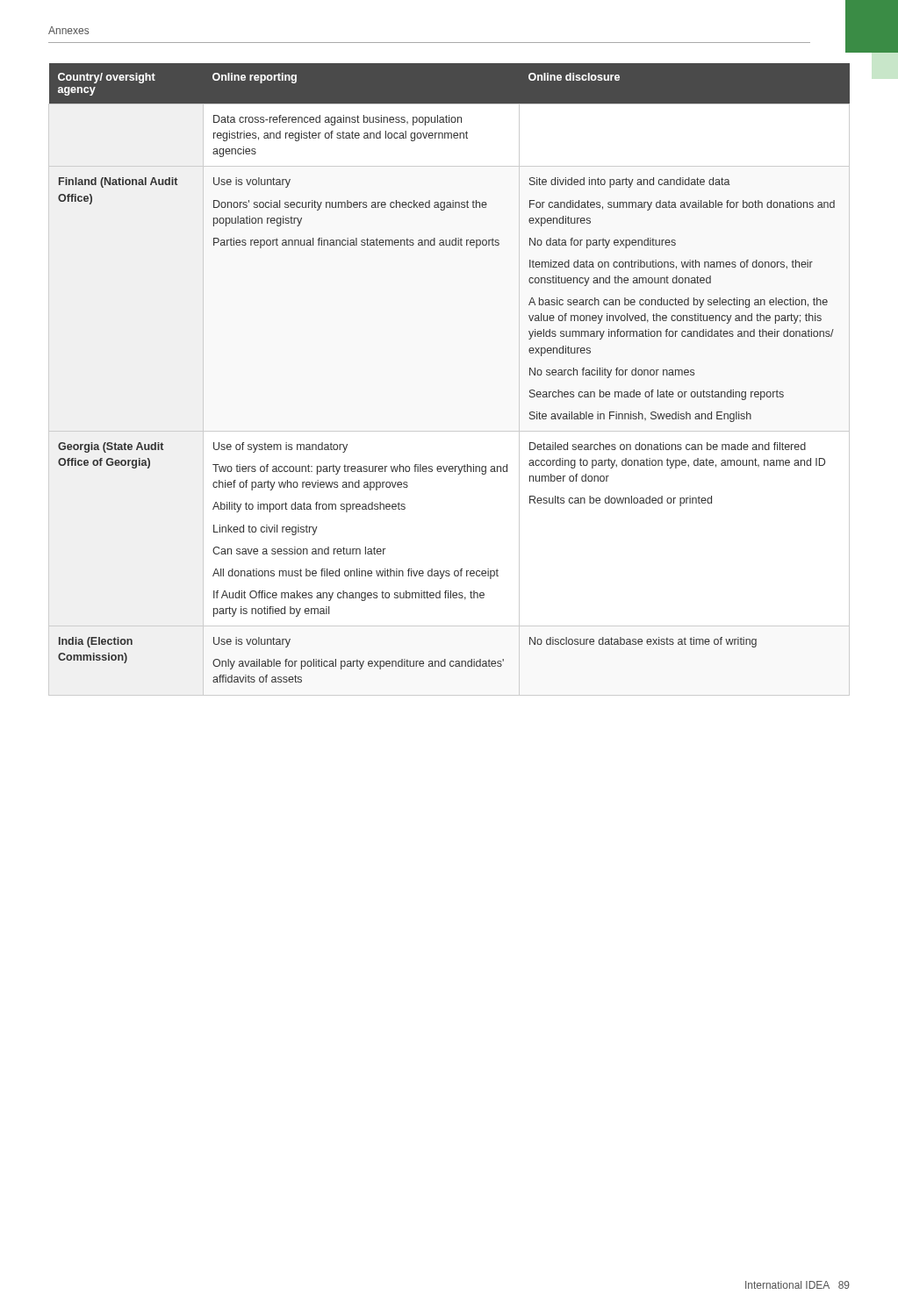Screen dimensions: 1316x898
Task: Locate a table
Action: 449,379
